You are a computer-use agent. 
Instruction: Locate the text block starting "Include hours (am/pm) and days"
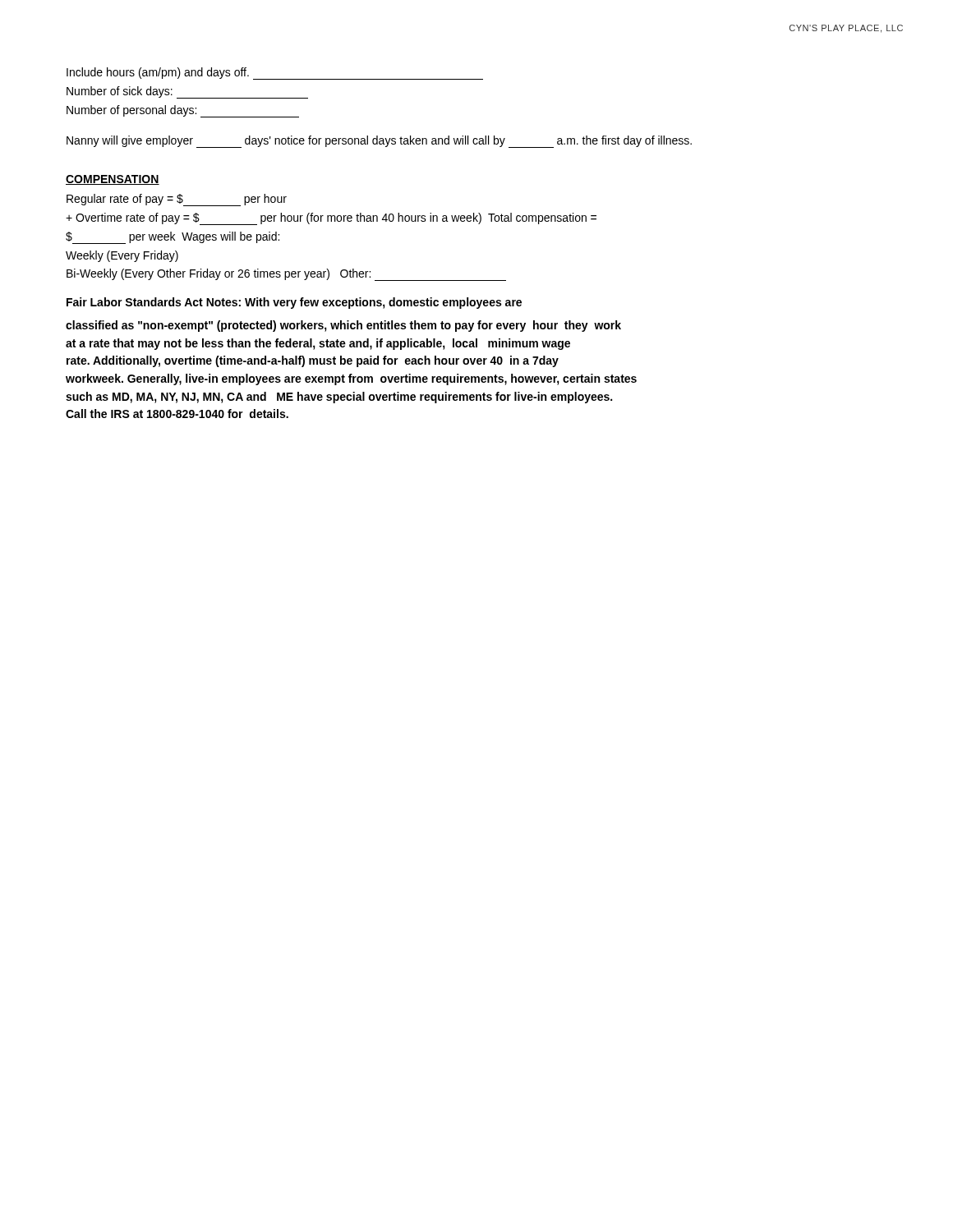coord(274,73)
